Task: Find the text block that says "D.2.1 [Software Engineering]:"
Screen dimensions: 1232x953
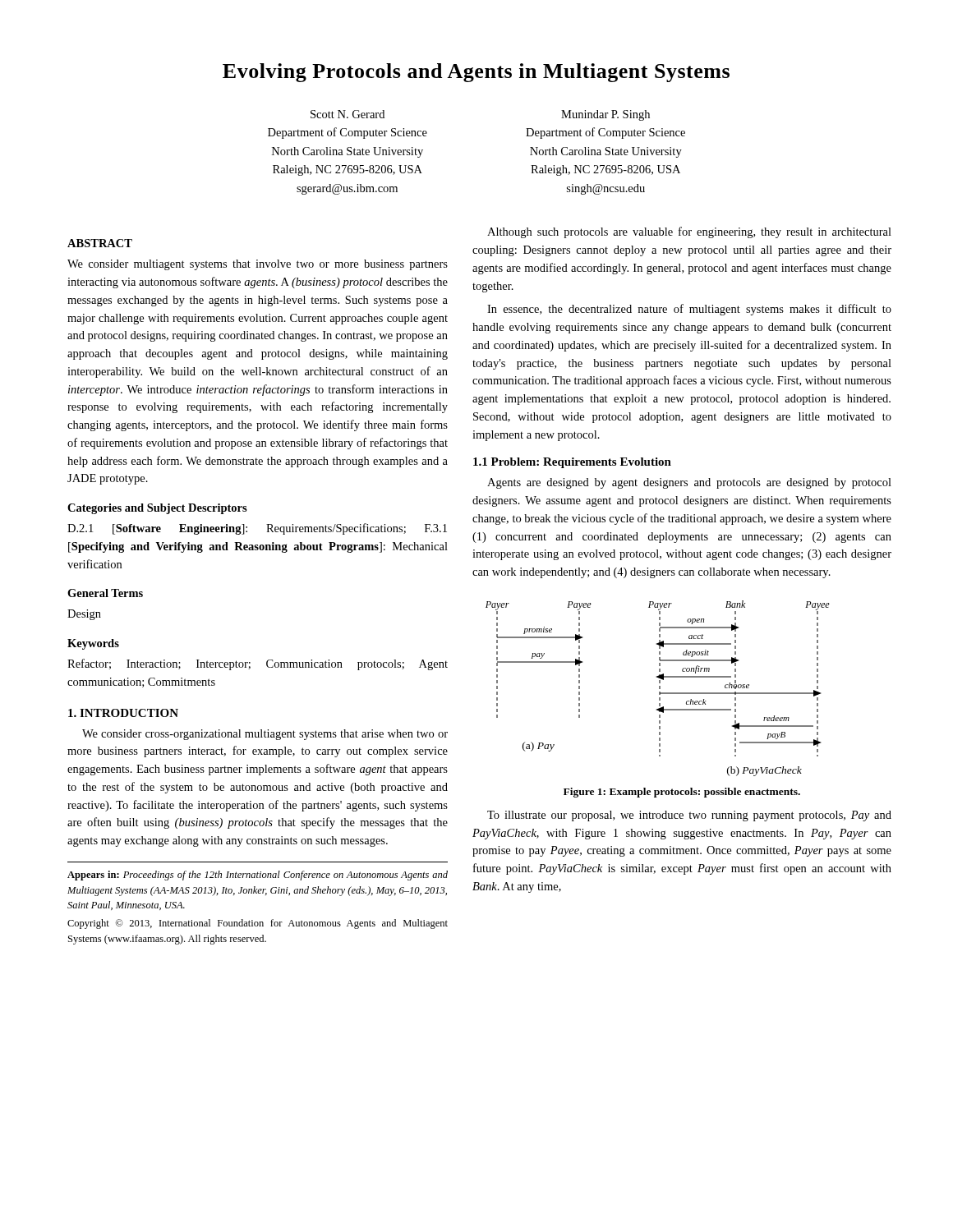Action: pos(258,547)
